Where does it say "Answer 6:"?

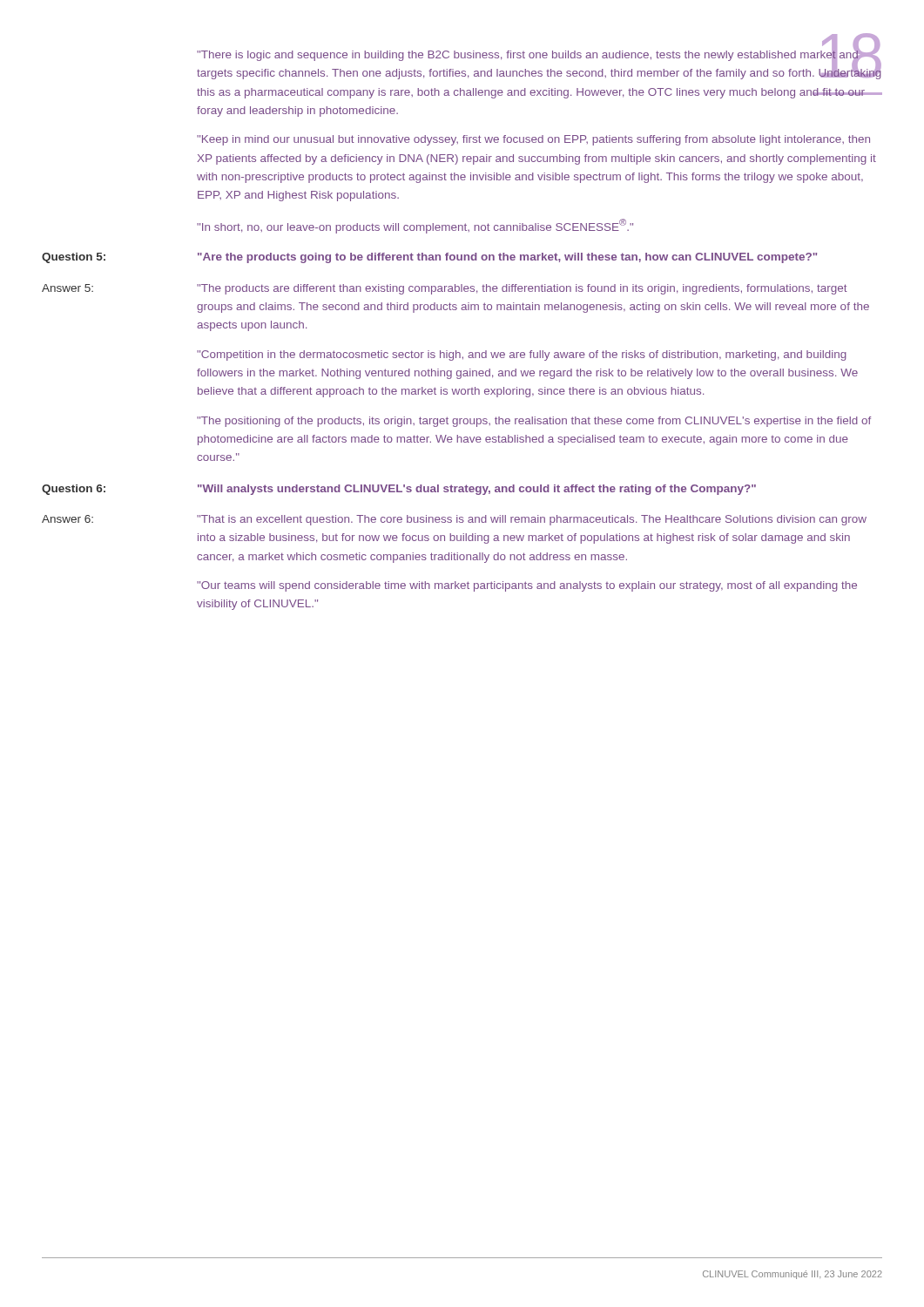click(68, 519)
